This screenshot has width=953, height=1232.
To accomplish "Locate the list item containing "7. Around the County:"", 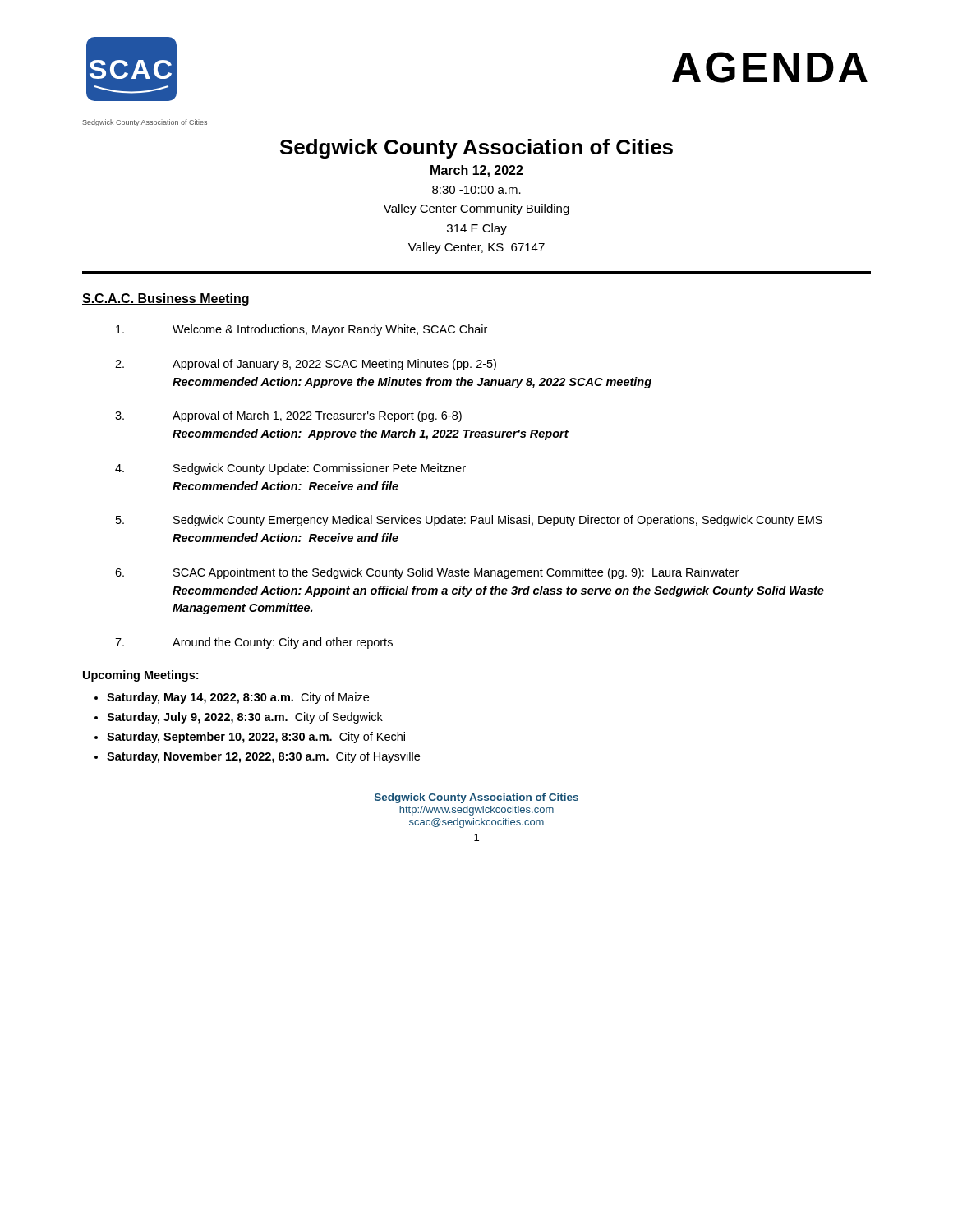I will (254, 643).
